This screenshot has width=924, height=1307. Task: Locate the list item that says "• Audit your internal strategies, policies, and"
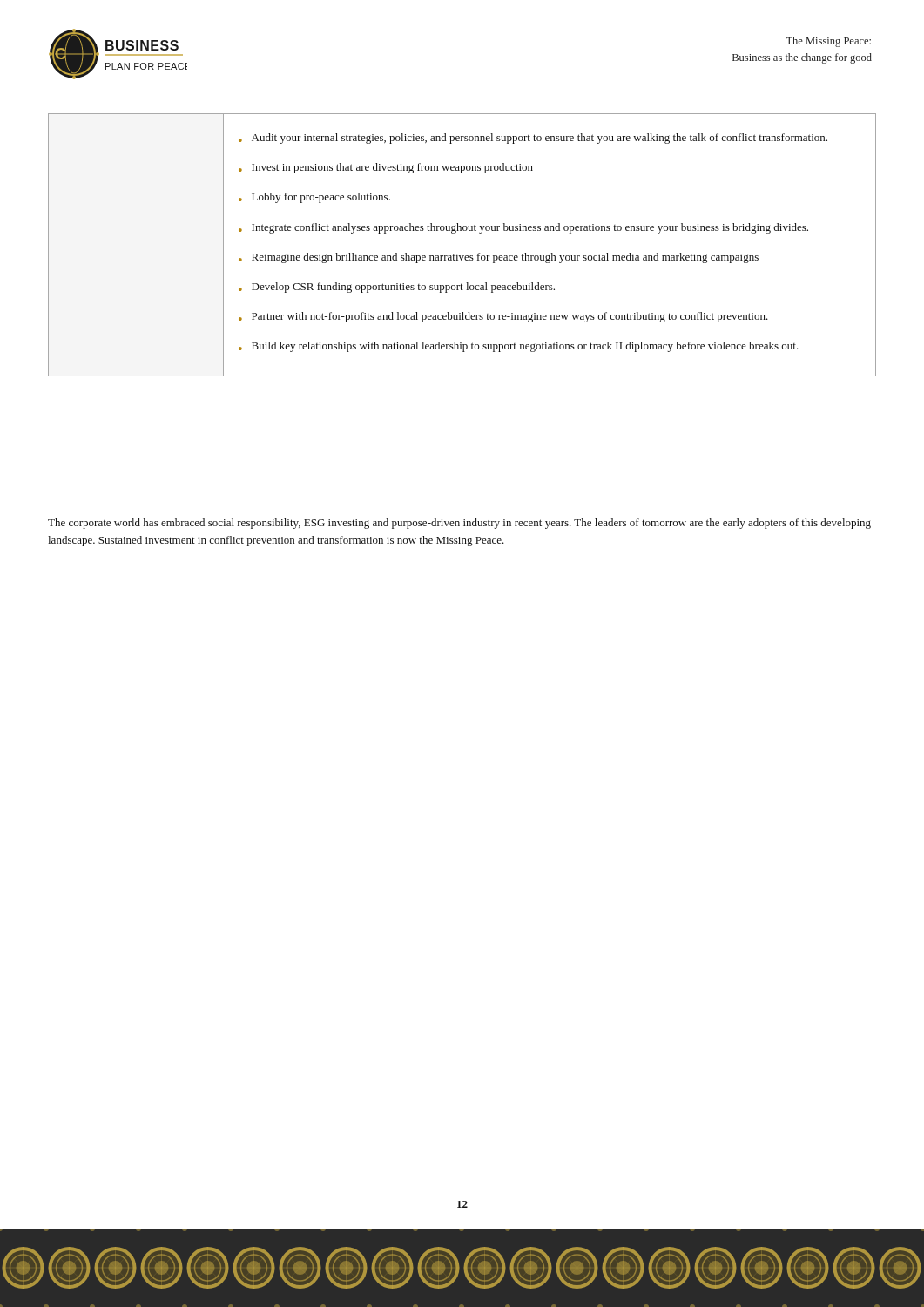coord(533,140)
